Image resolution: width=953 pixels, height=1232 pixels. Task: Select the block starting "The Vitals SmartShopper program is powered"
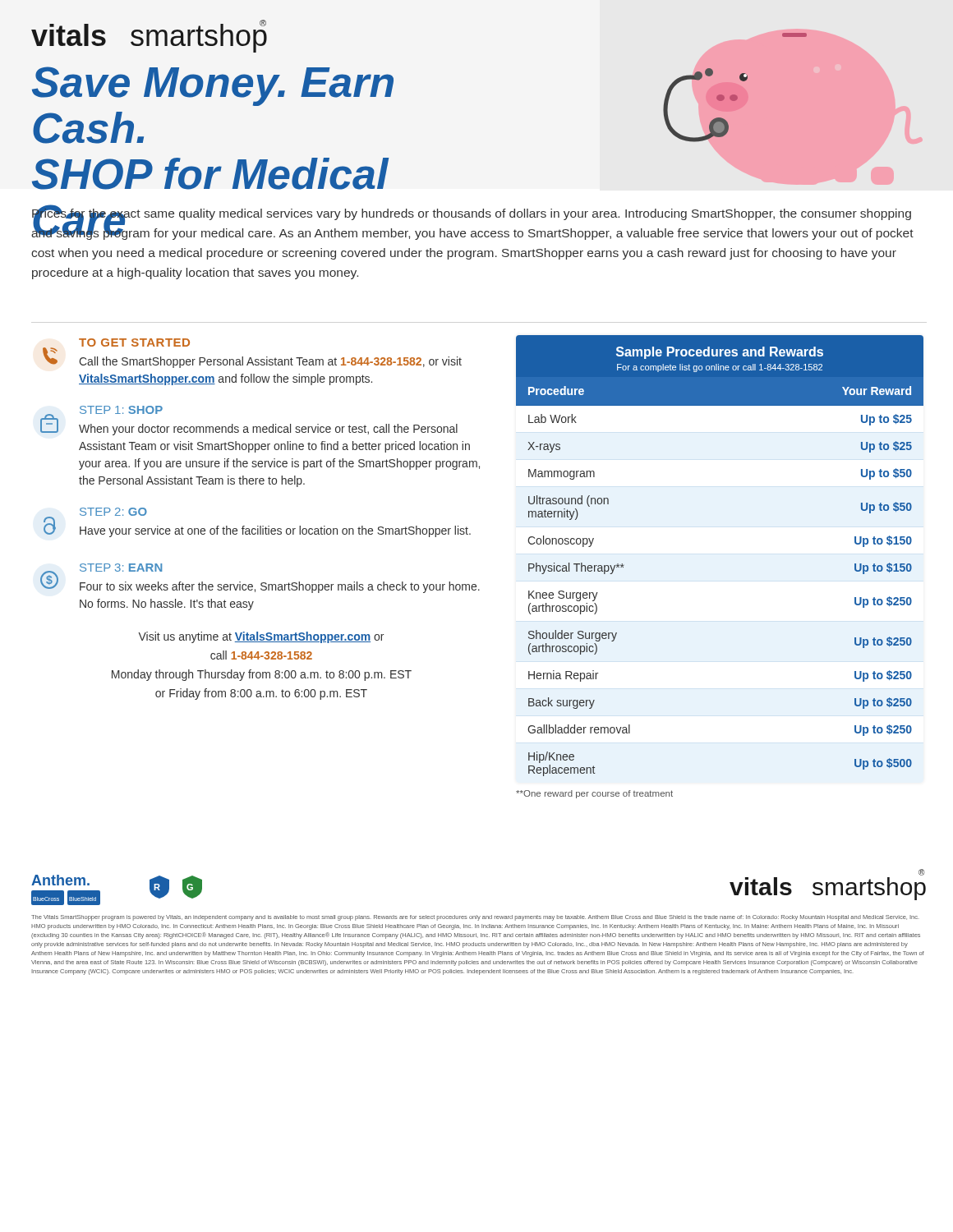tap(478, 944)
